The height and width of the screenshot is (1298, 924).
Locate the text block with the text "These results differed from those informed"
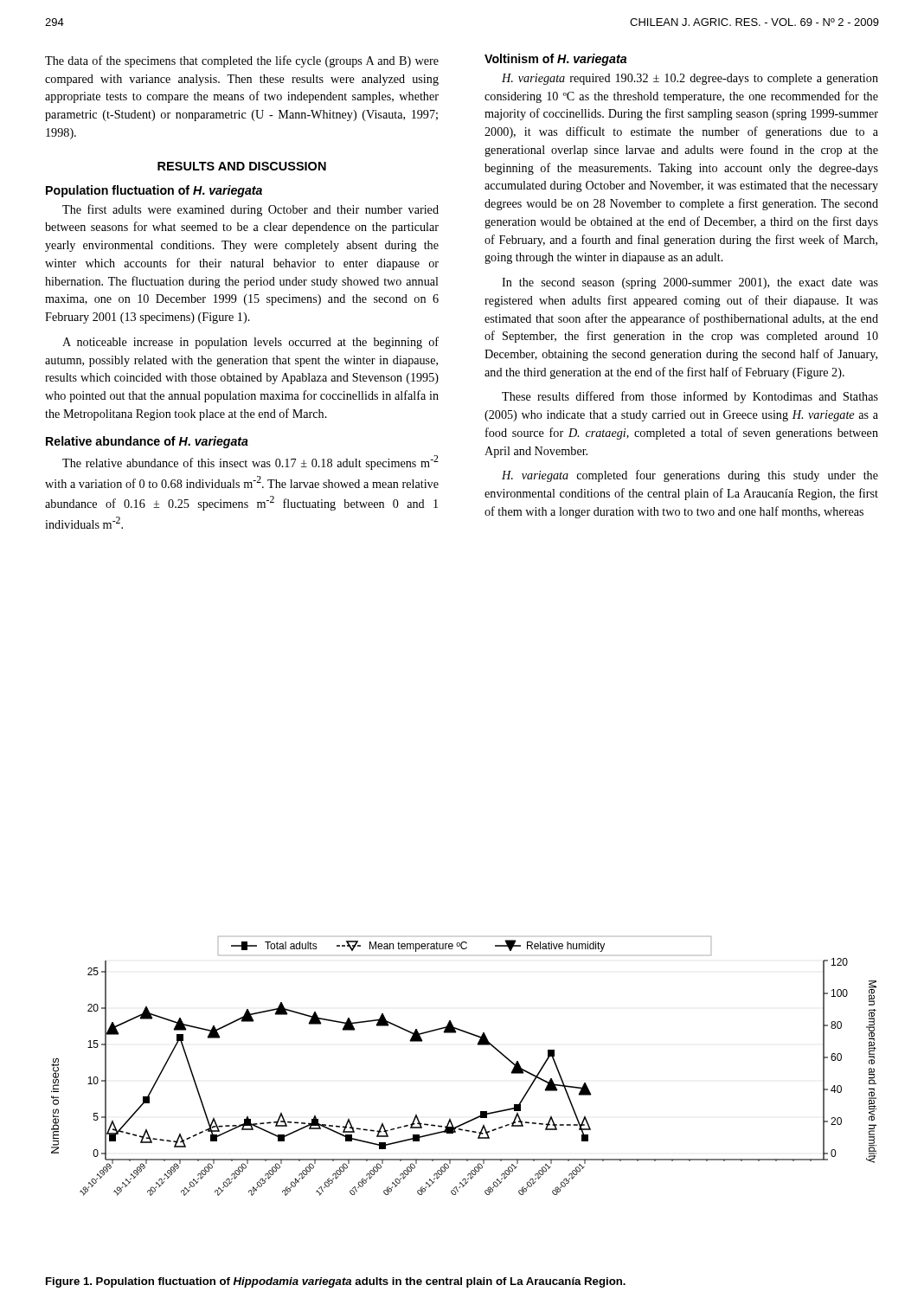pos(681,424)
